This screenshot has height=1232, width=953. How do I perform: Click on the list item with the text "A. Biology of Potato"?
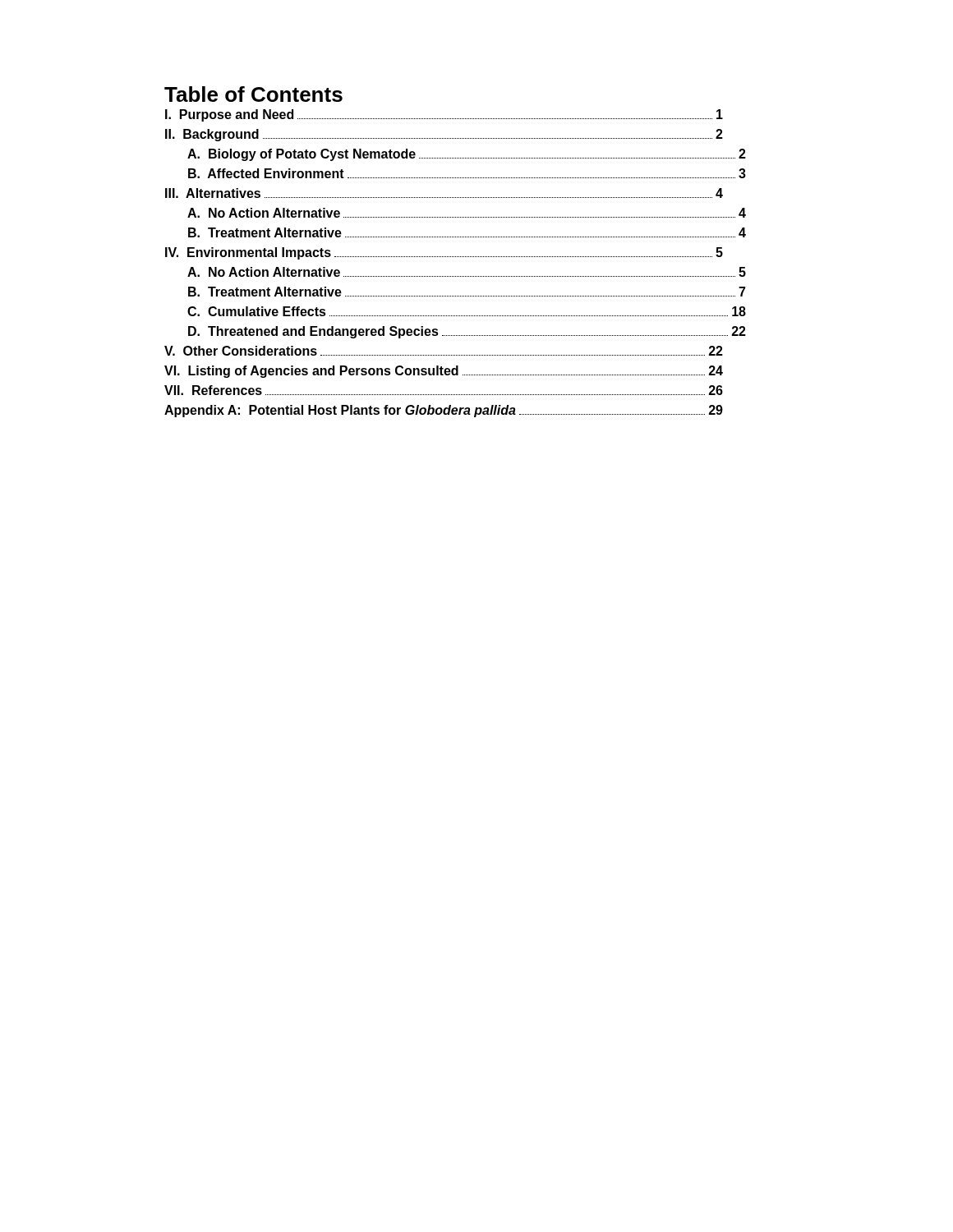click(x=444, y=154)
